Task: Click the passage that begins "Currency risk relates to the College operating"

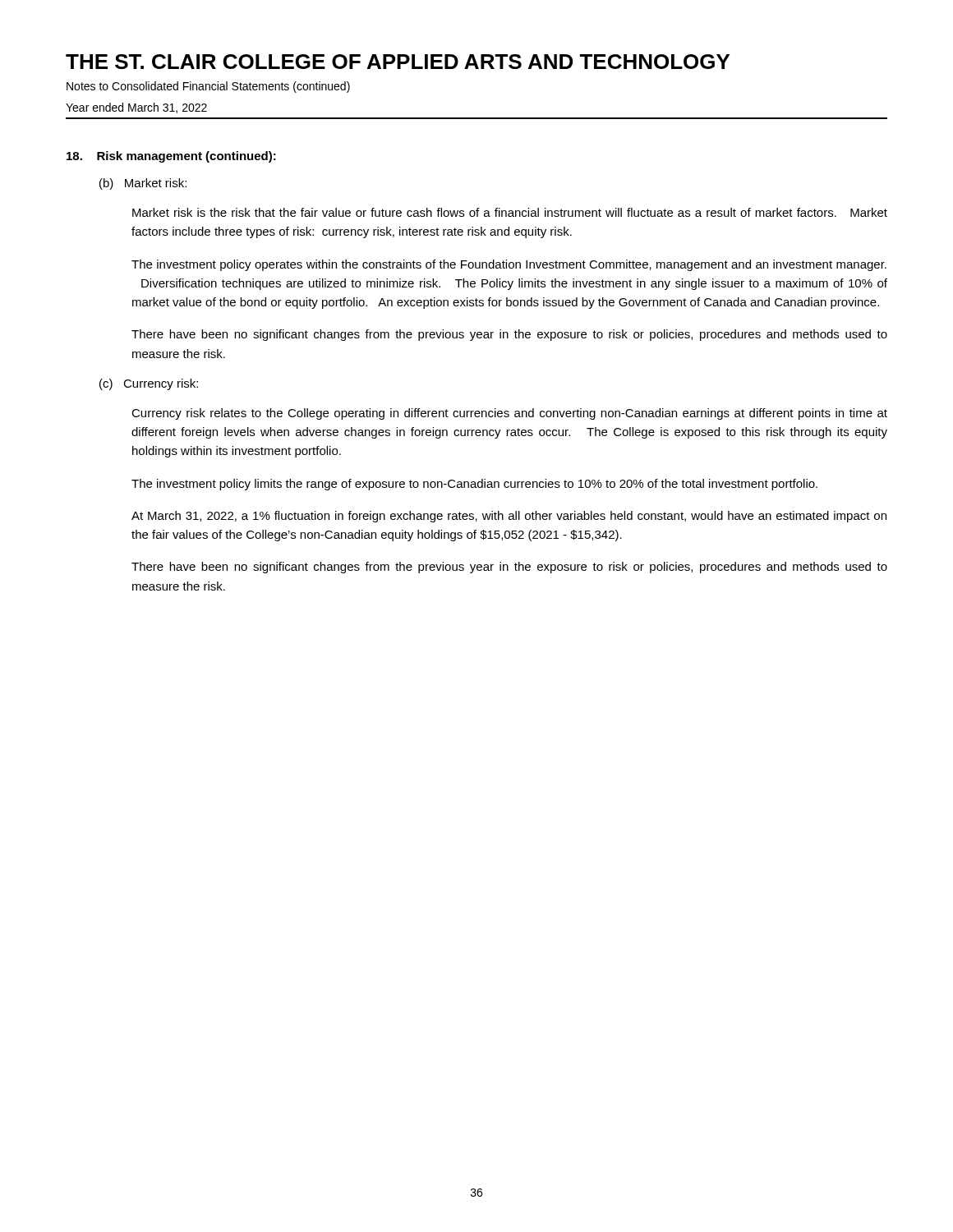Action: [509, 432]
